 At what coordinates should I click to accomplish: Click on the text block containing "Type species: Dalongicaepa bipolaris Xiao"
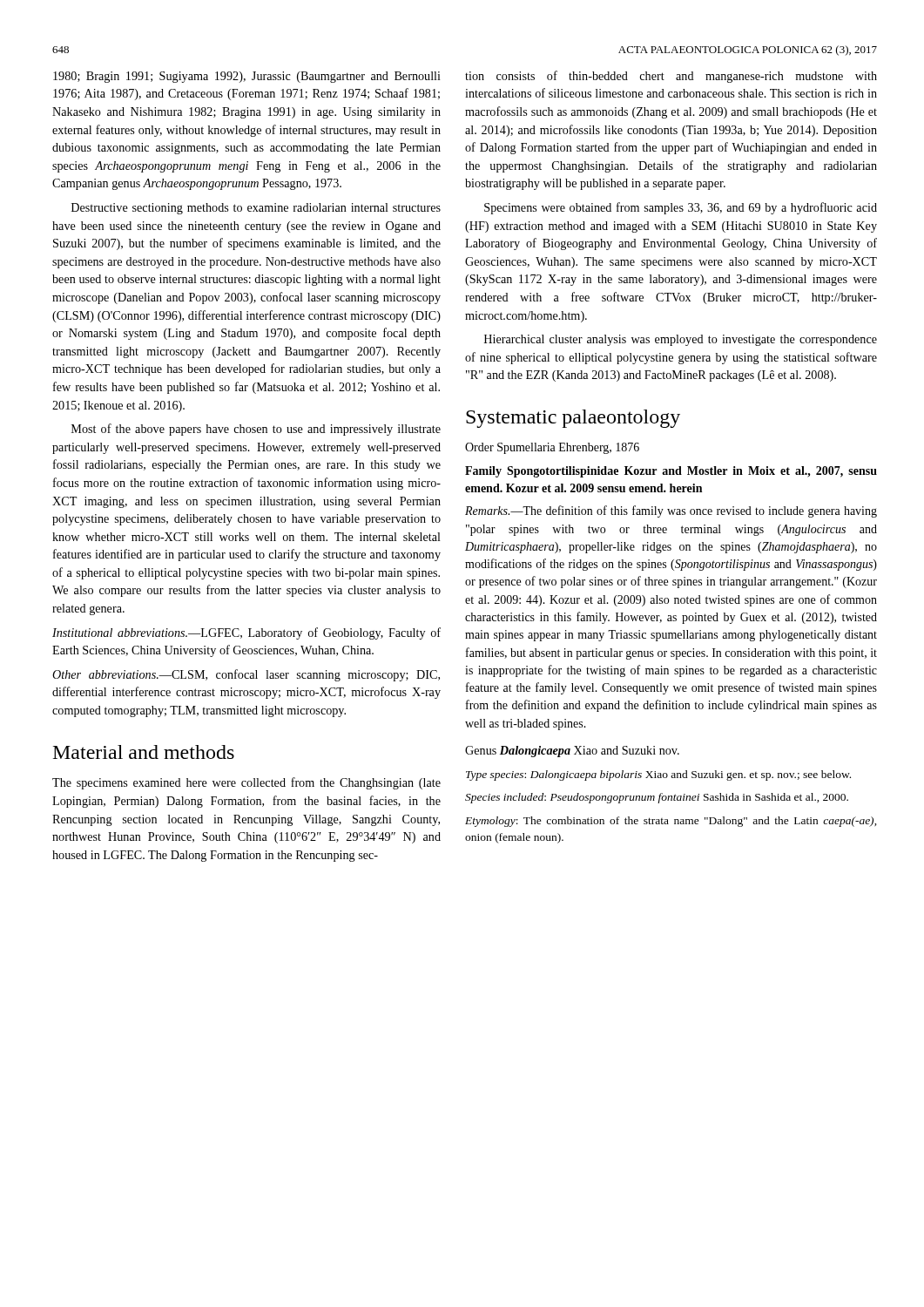pyautogui.click(x=671, y=774)
